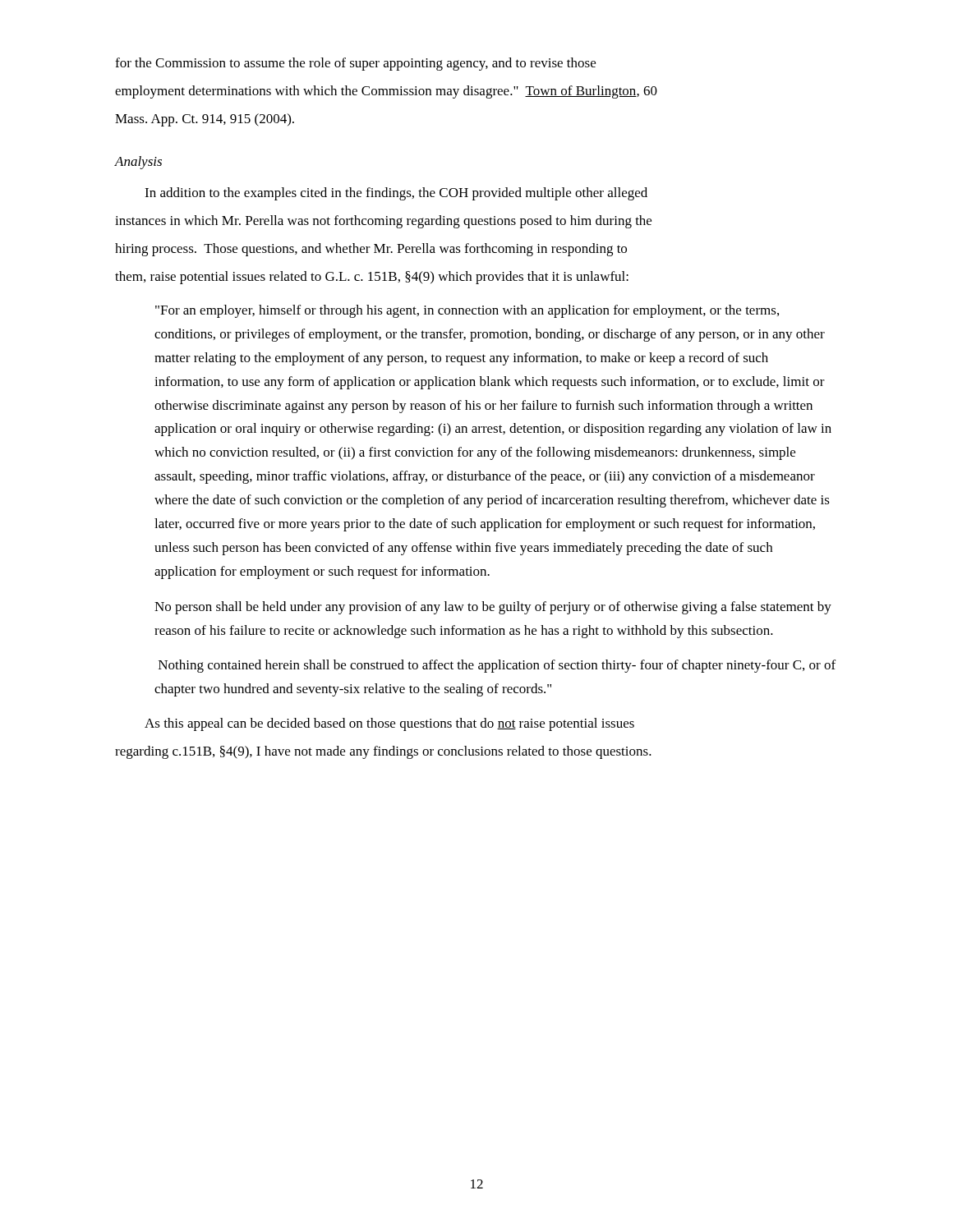The height and width of the screenshot is (1232, 953).
Task: Find the text that reads "Mass. App. Ct. 914, 915 (2004)."
Action: click(x=205, y=119)
